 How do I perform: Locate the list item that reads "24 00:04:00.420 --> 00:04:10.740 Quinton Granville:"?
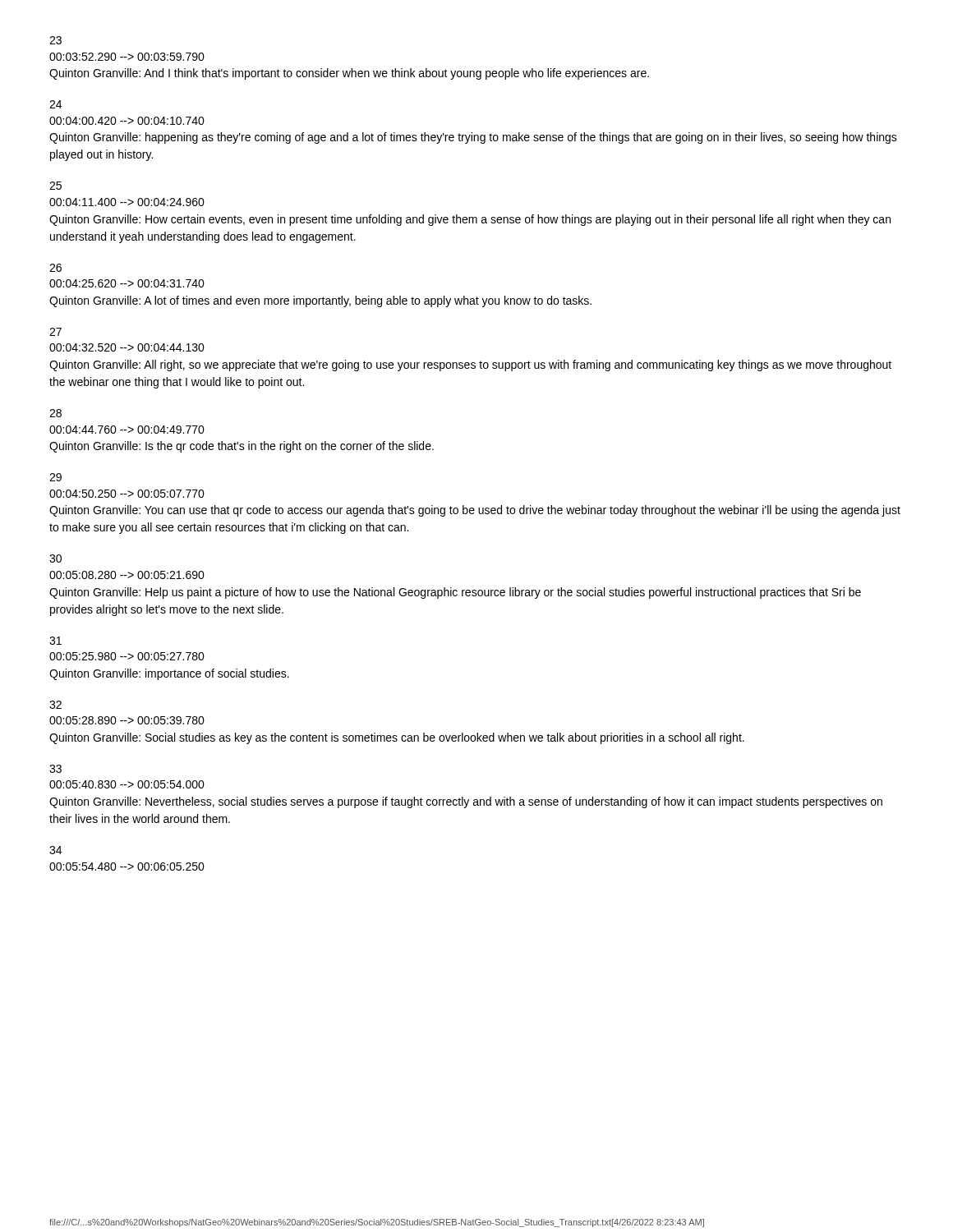pyautogui.click(x=476, y=130)
